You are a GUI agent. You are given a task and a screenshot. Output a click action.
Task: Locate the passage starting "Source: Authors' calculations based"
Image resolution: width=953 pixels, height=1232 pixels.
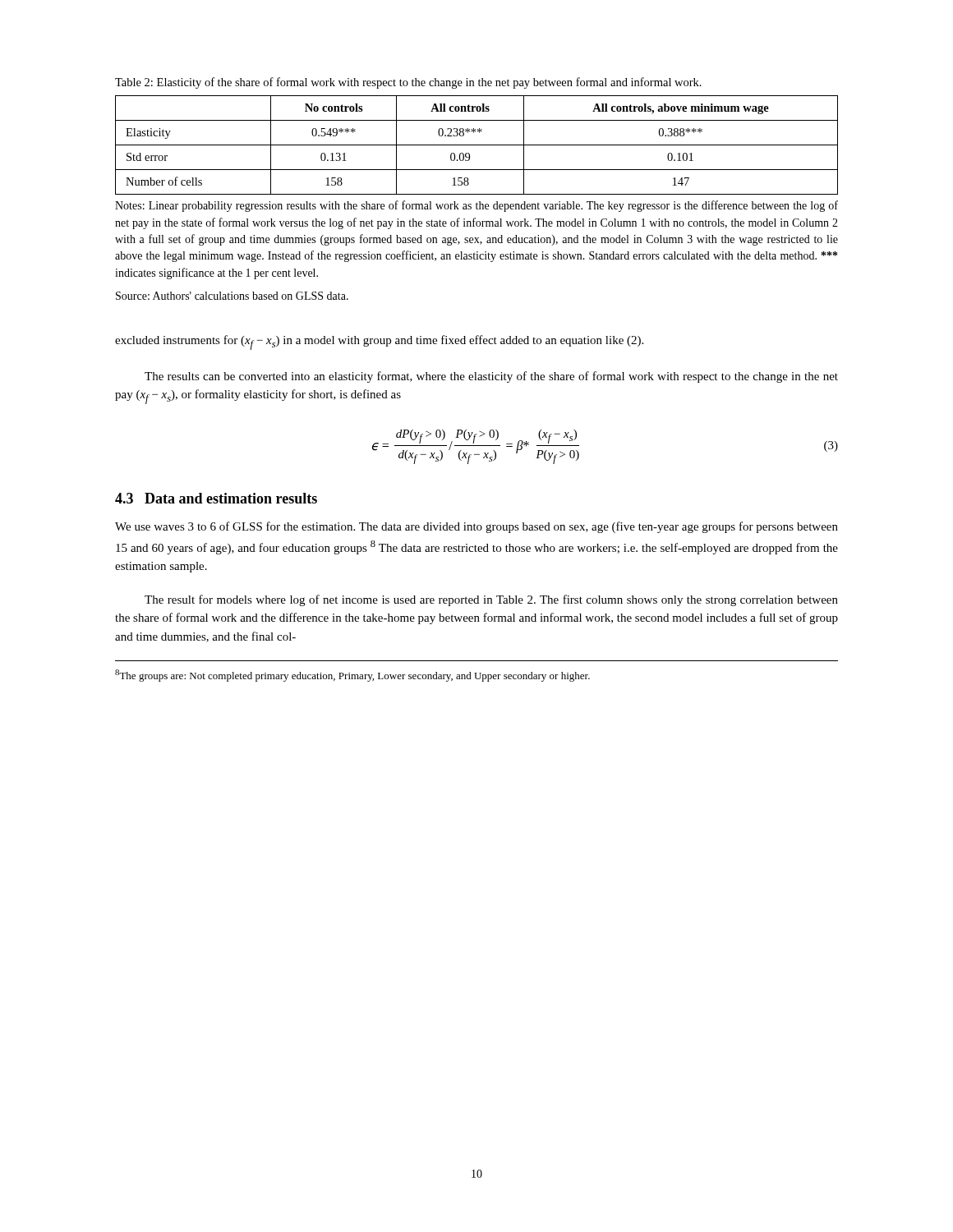point(232,296)
